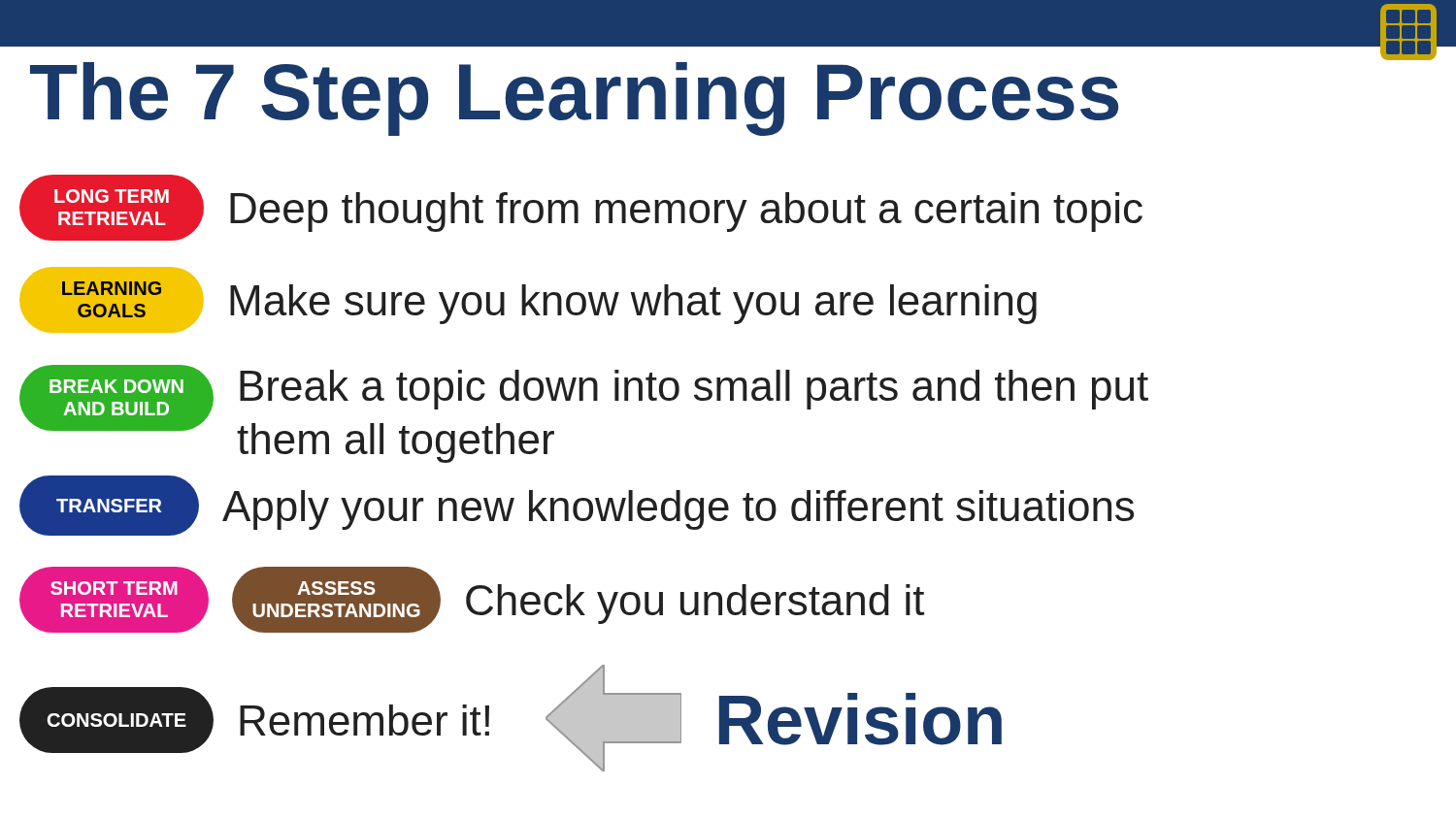
Task: Click the passage that begins "LEARNINGGOALS Make sure you know what"
Action: point(529,300)
